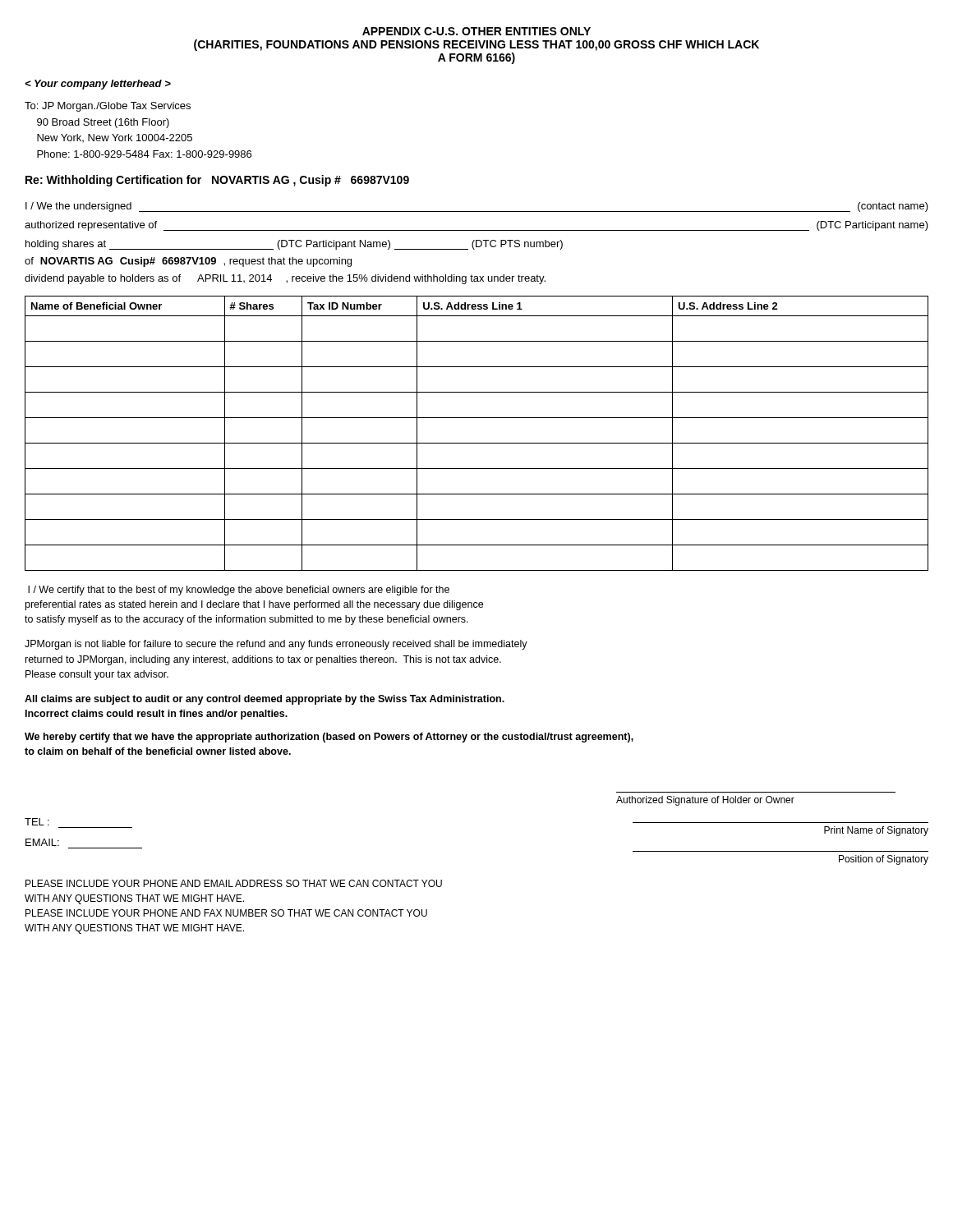Viewport: 953px width, 1232px height.
Task: Click on the text block that reads "All claims are subject to audit or any"
Action: tap(265, 706)
